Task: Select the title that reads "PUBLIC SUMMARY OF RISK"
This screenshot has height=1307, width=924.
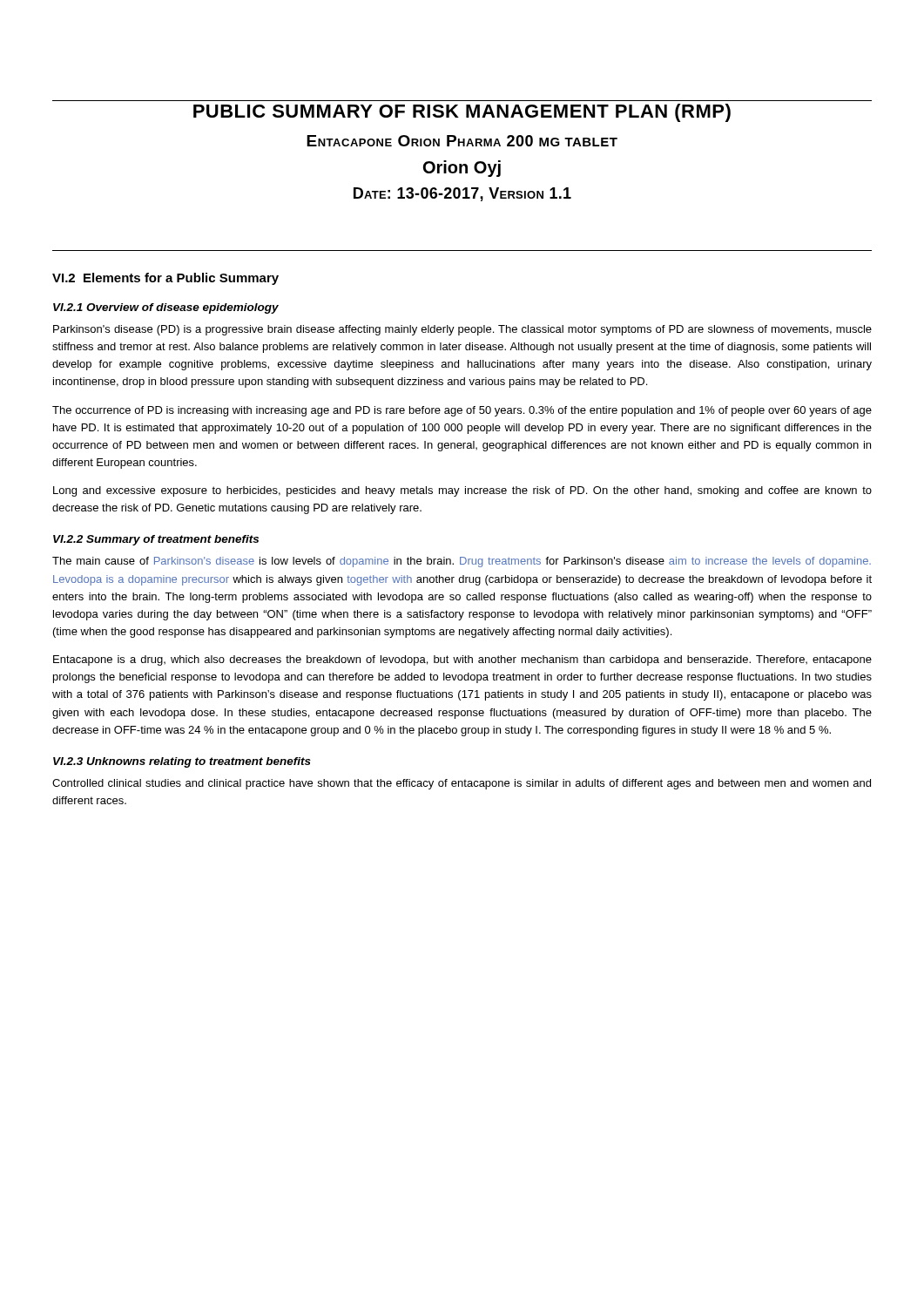Action: pos(462,111)
